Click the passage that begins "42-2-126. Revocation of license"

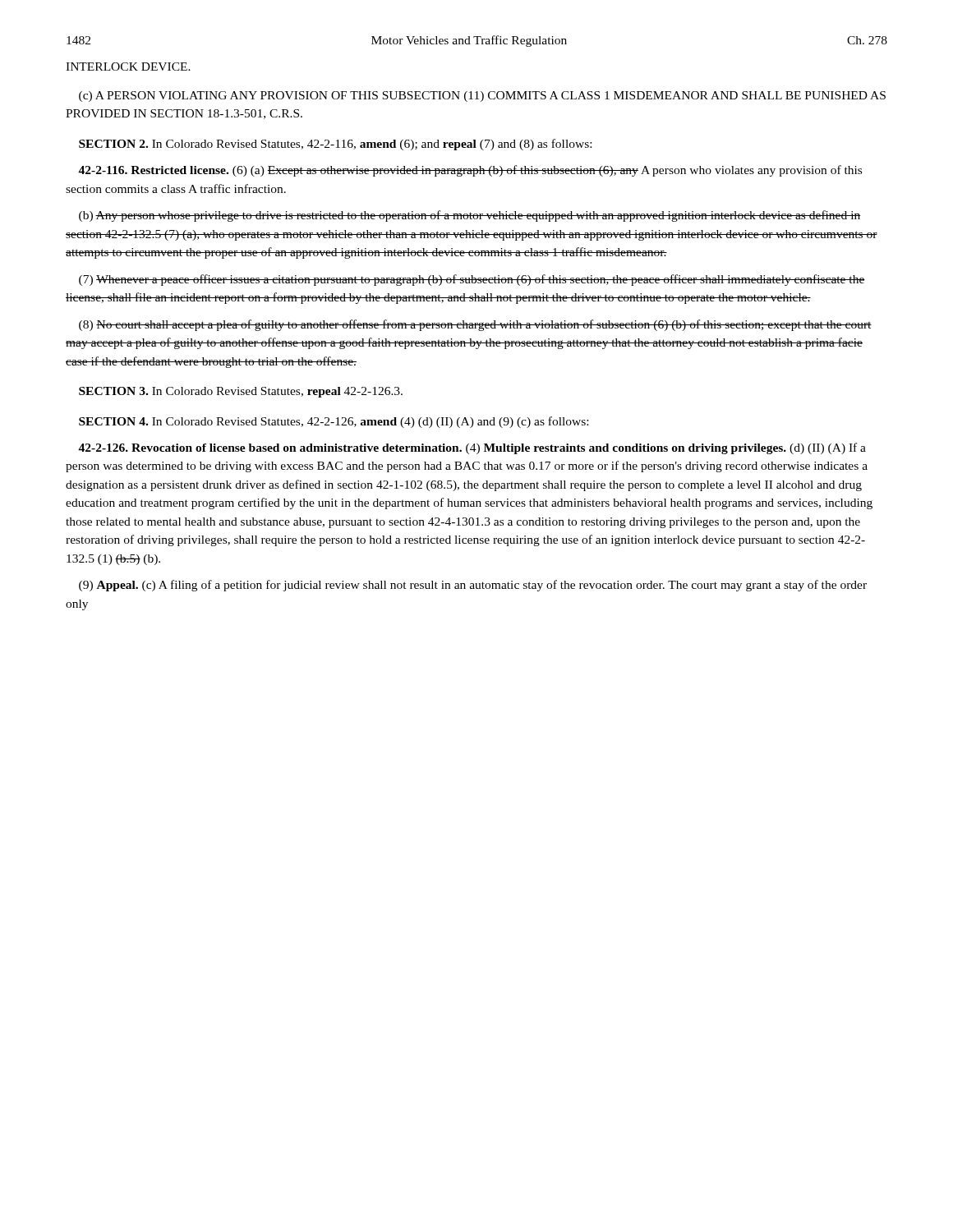click(x=469, y=503)
